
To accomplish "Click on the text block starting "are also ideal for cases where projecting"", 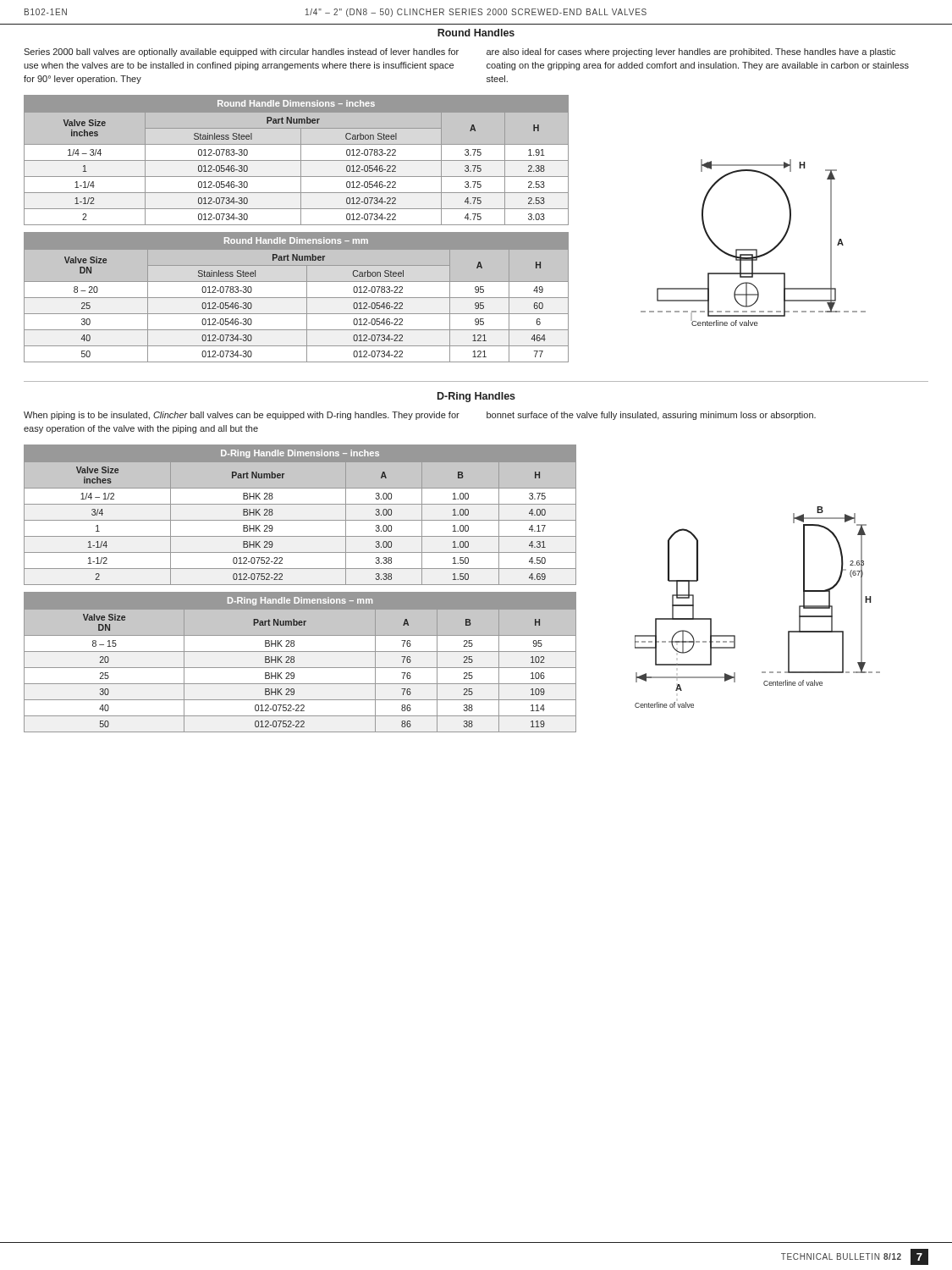I will point(697,65).
